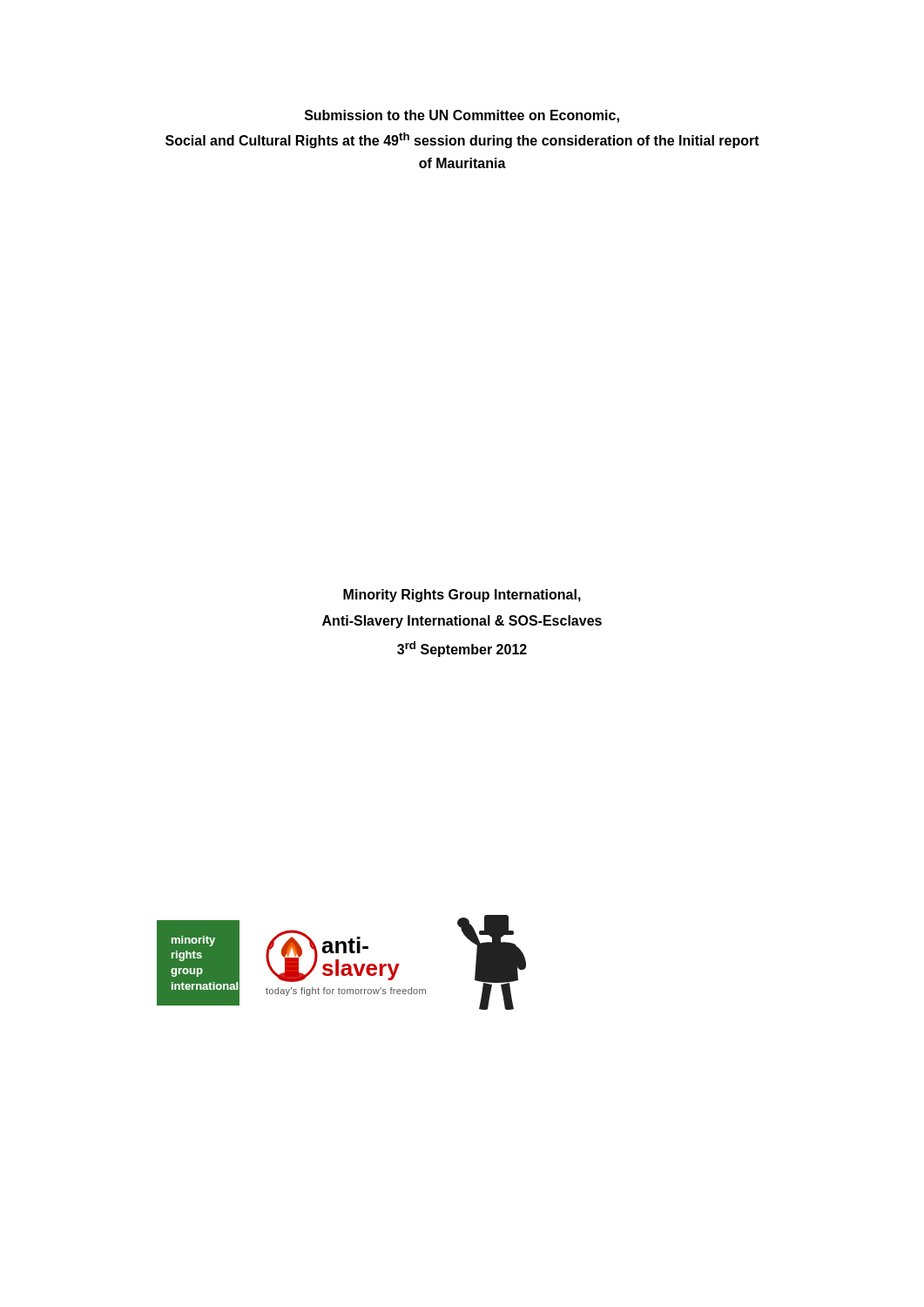Select the title
Screen dimensions: 1307x924
462,139
